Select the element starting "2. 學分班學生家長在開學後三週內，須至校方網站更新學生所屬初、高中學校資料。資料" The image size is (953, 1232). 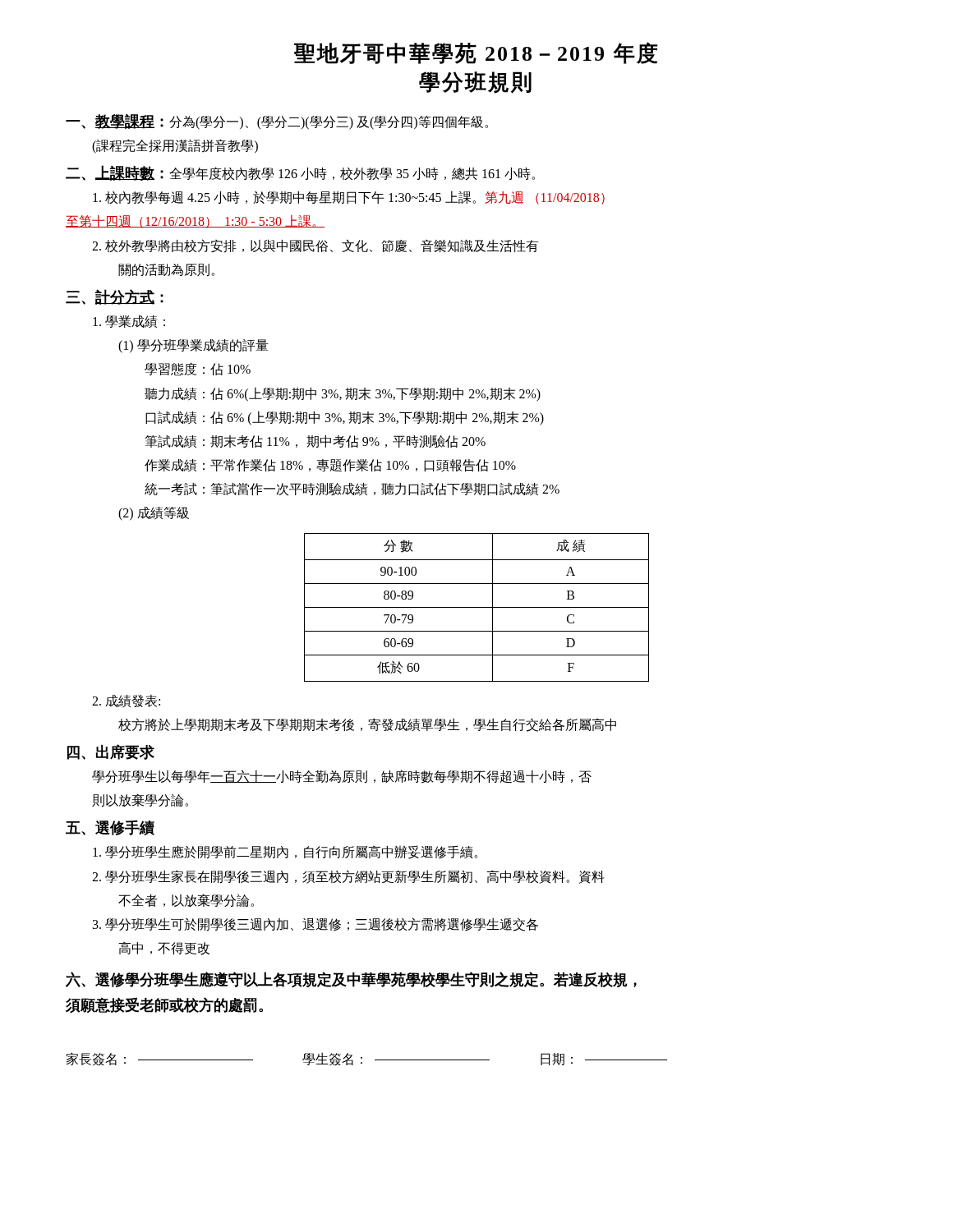(x=348, y=876)
